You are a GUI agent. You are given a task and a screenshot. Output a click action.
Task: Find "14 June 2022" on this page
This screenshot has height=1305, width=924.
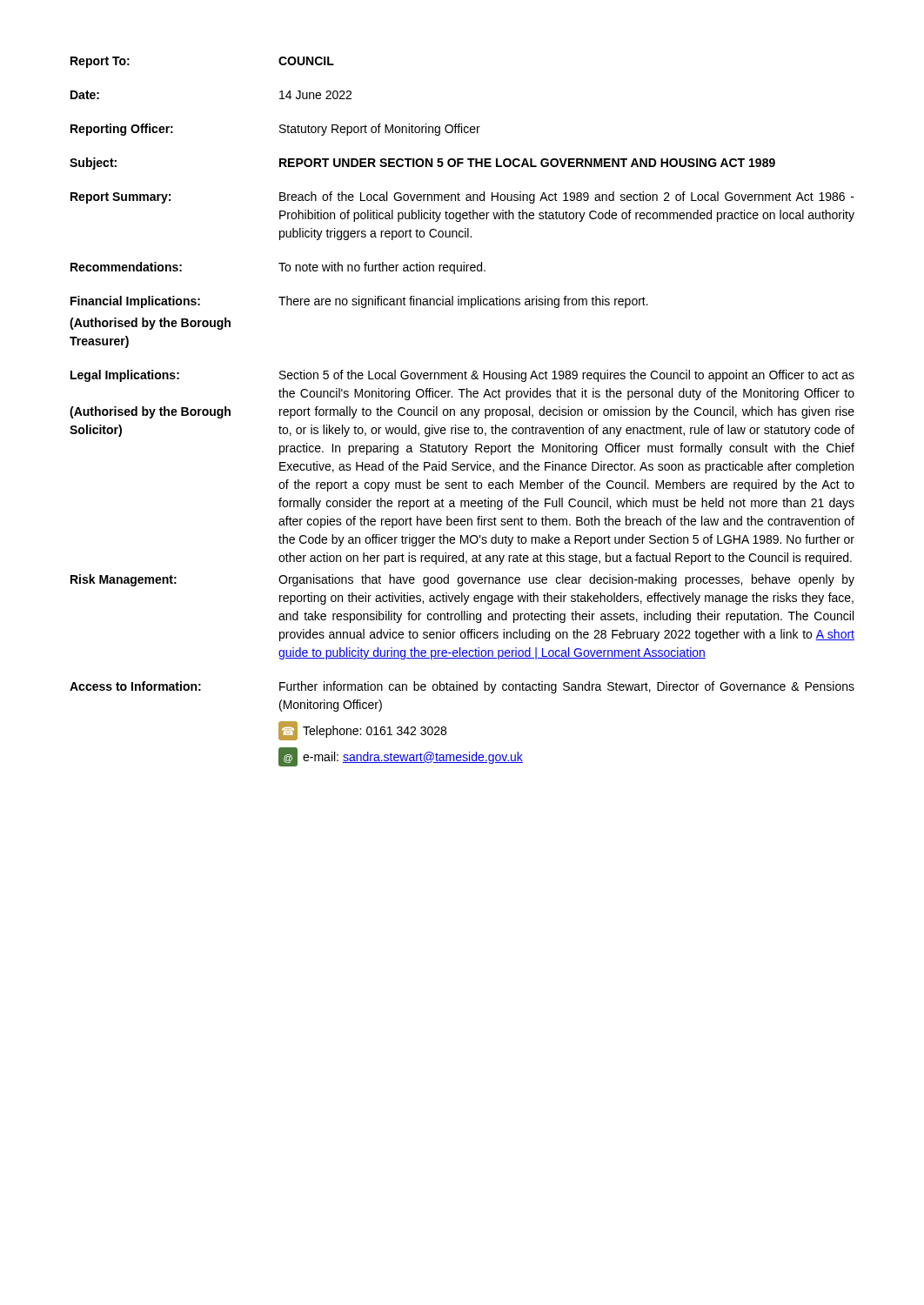coord(315,95)
